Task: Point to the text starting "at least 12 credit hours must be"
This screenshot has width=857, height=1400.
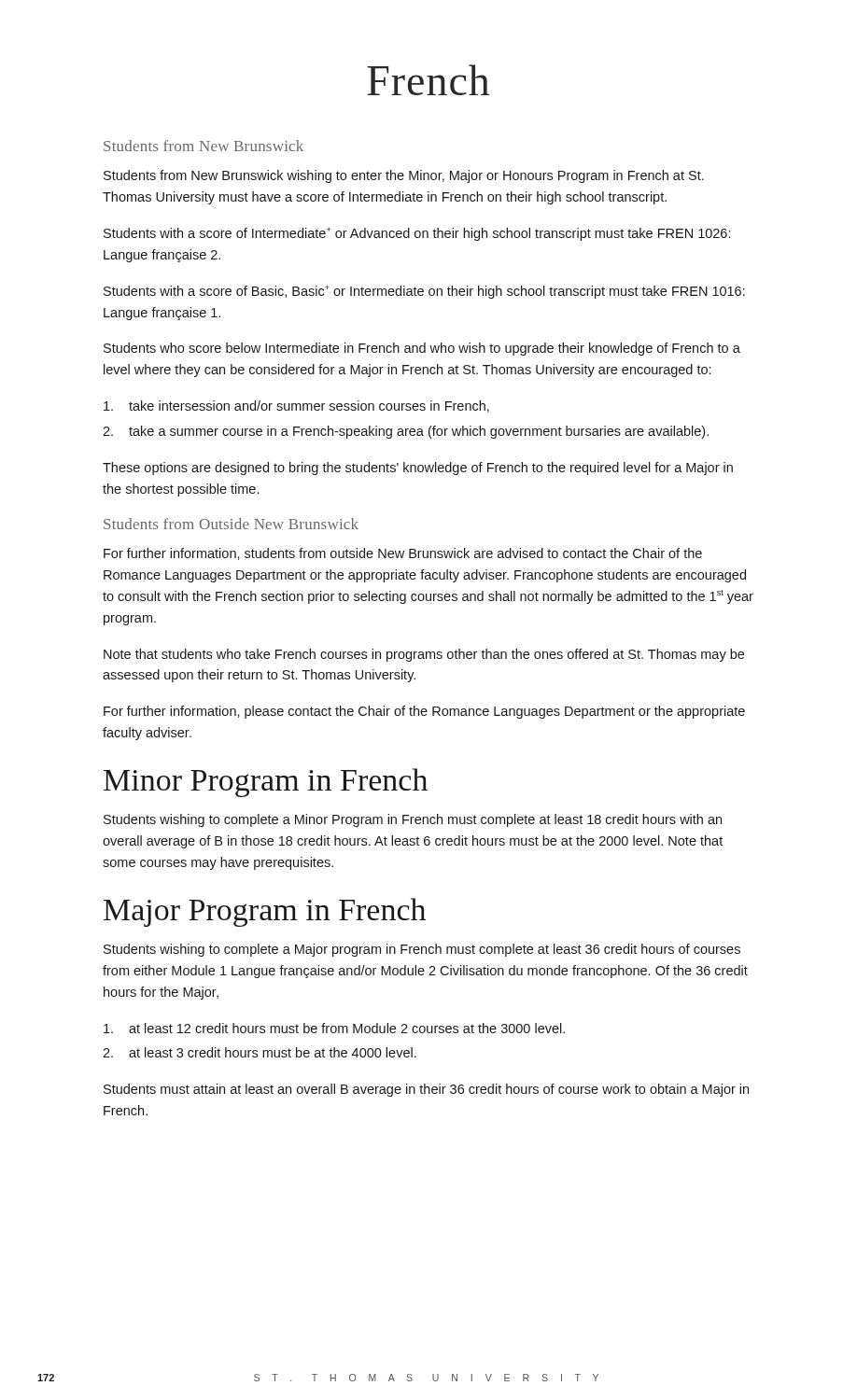Action: click(428, 1029)
